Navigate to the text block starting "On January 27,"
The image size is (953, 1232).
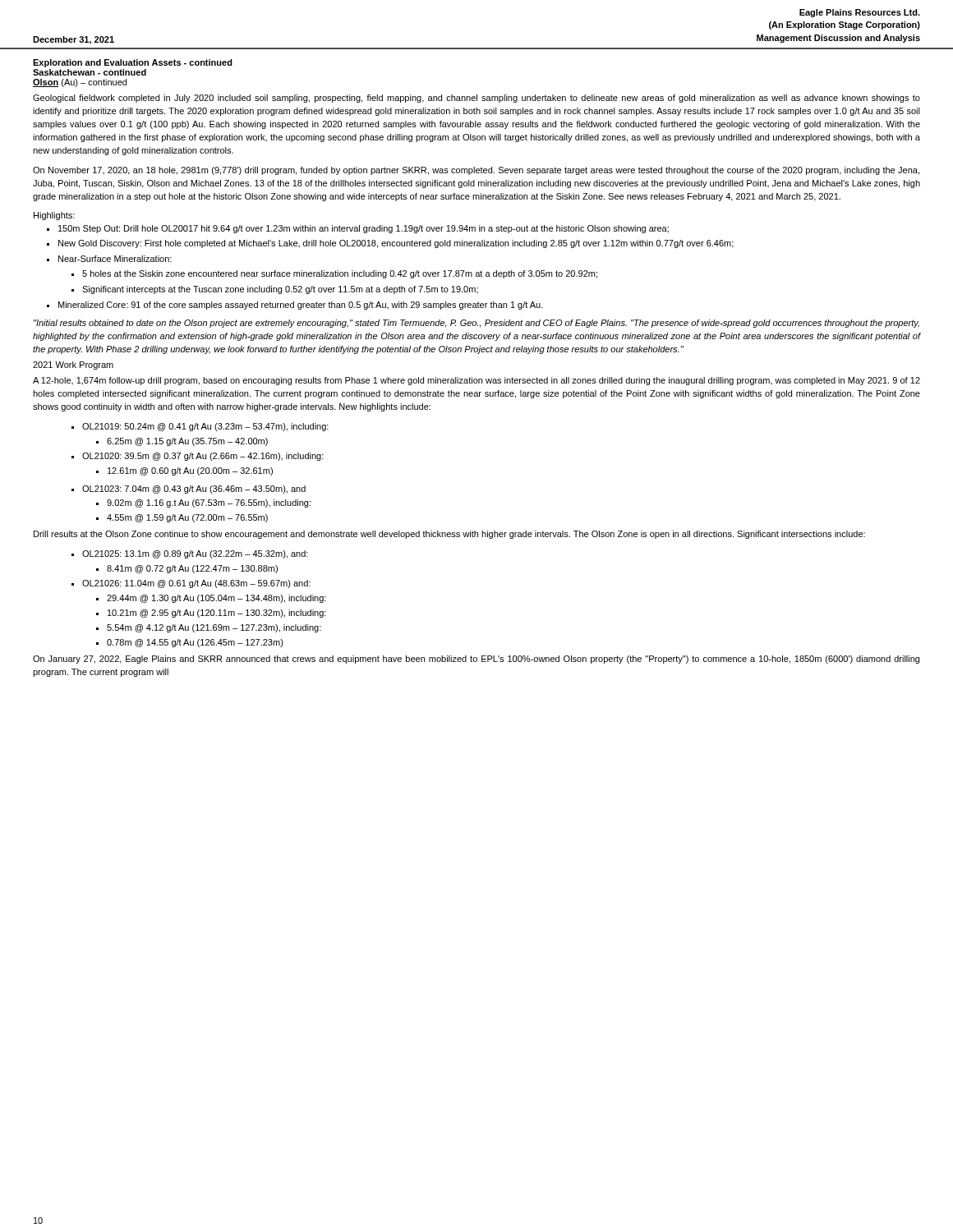(476, 665)
